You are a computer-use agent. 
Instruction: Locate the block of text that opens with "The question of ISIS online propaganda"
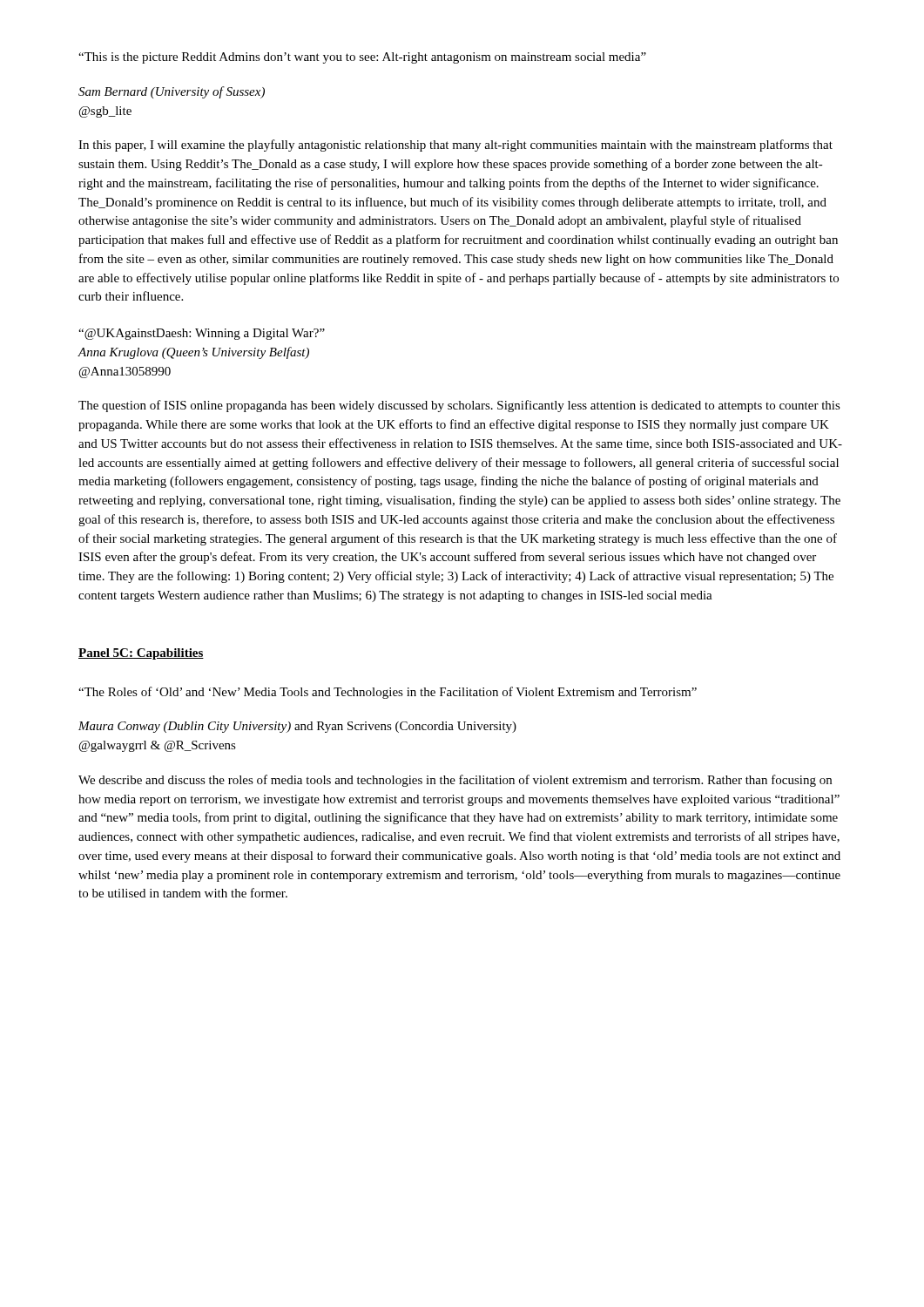coord(462,501)
